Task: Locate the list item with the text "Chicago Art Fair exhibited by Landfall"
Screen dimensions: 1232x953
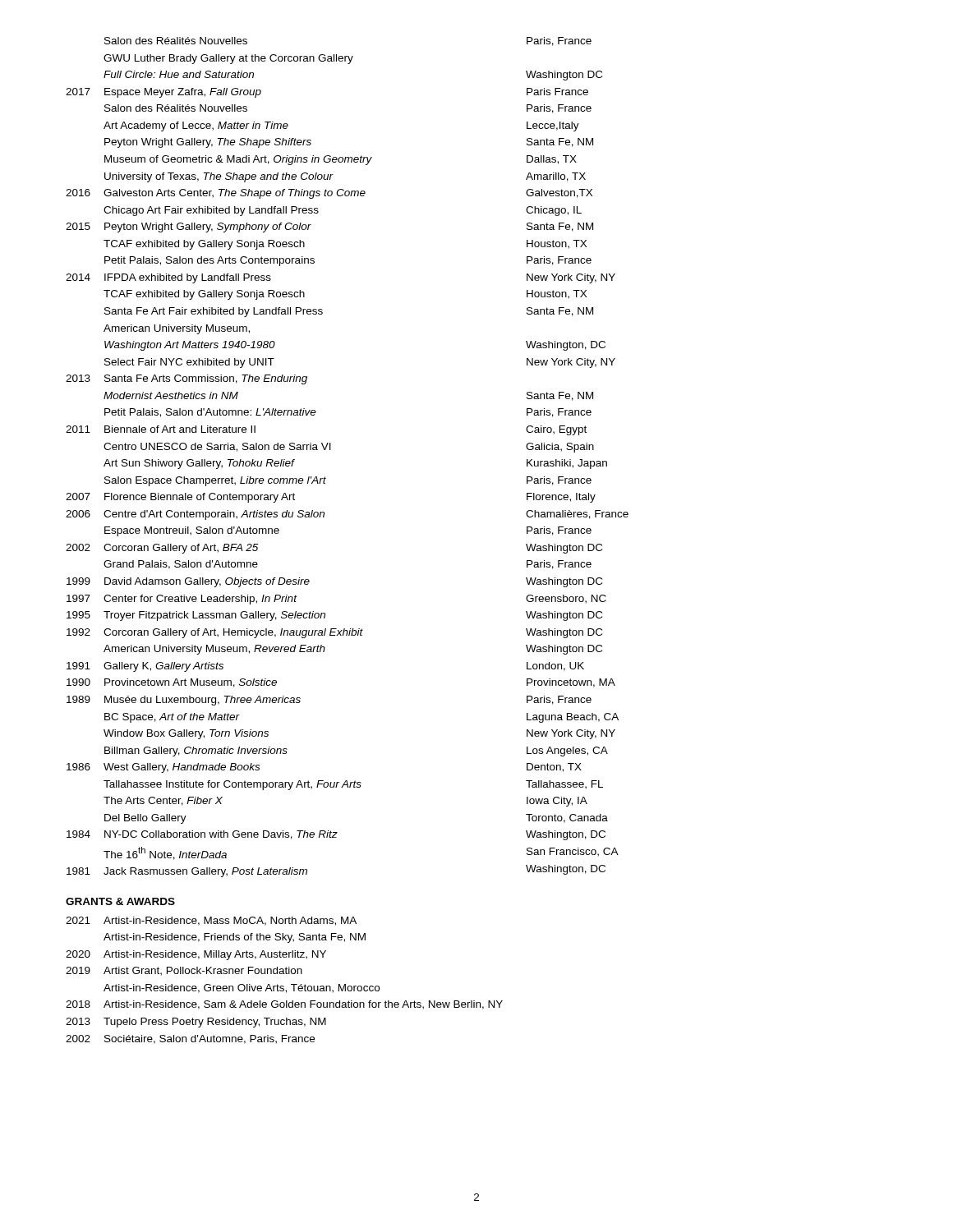Action: pos(296,210)
